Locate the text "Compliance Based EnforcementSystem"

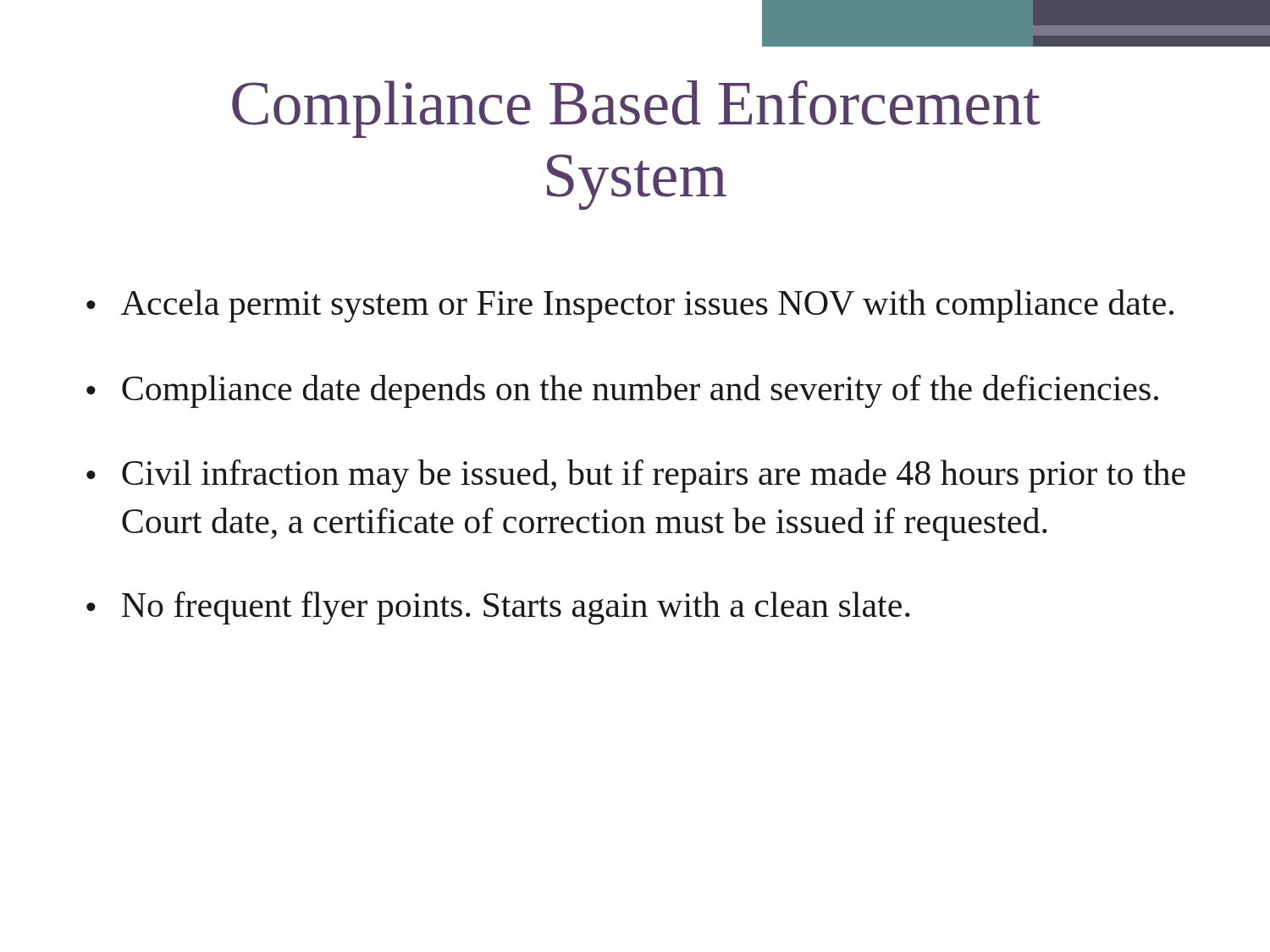(x=635, y=140)
